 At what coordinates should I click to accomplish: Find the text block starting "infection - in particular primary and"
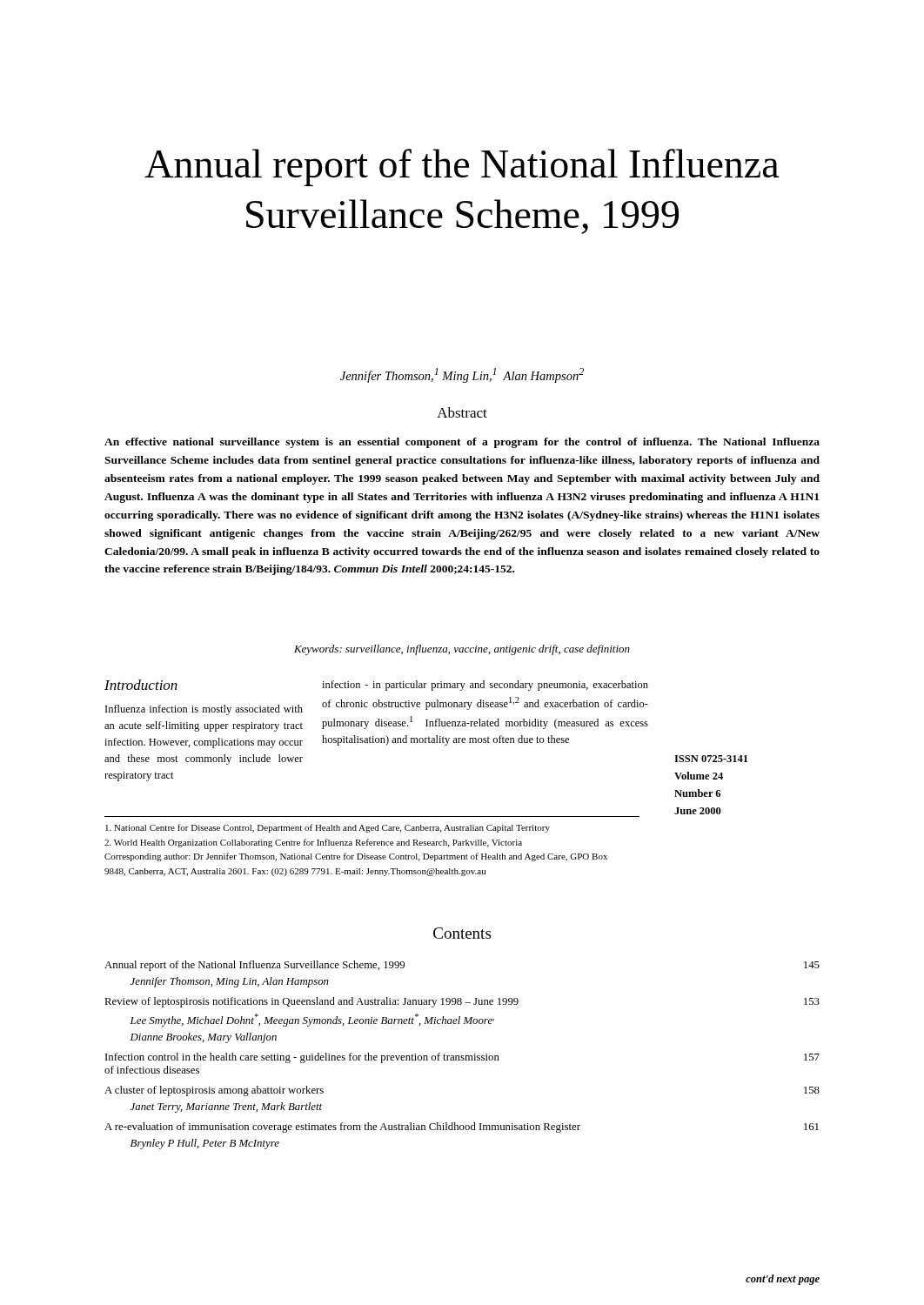point(485,713)
